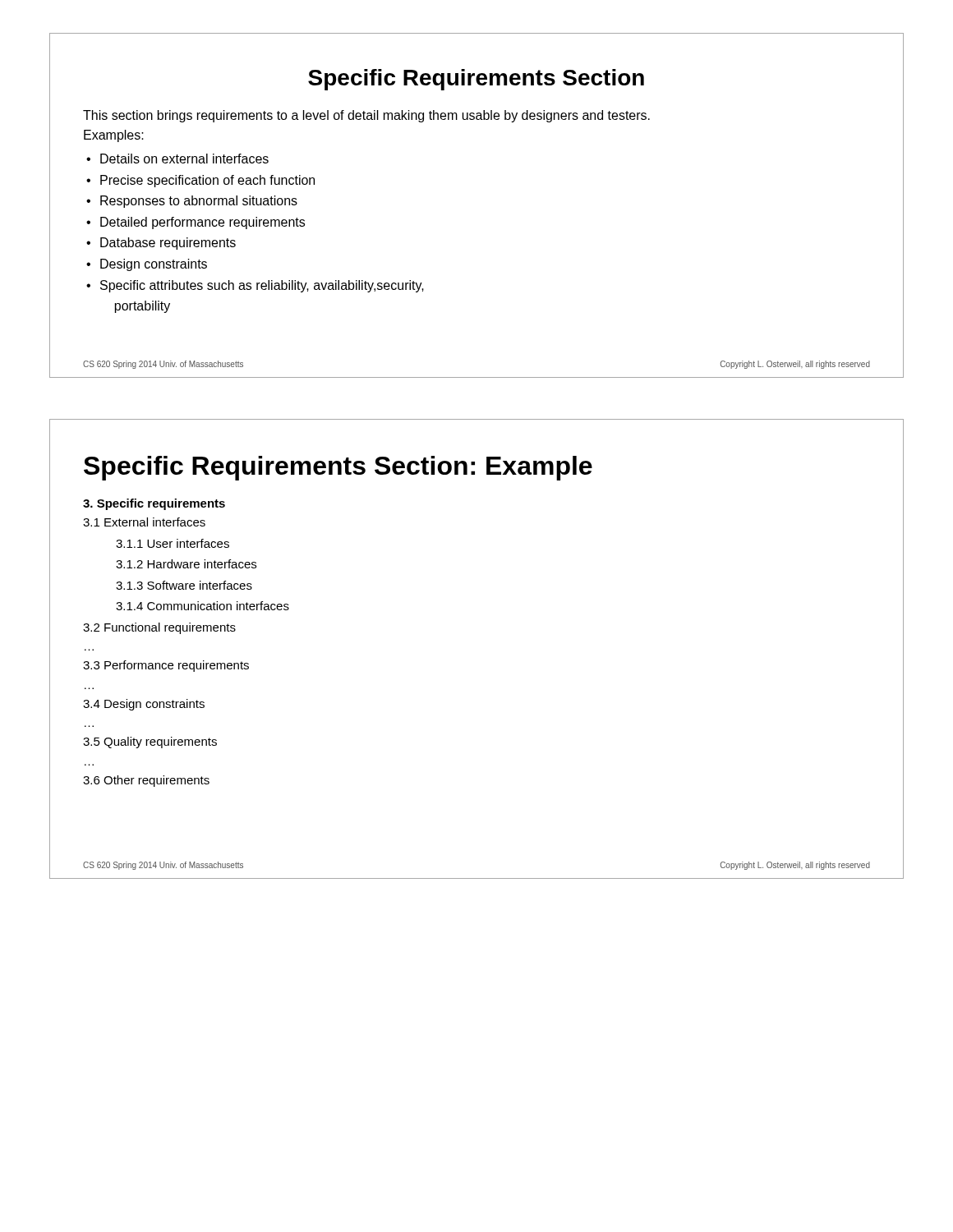
Task: Navigate to the block starting "3.1.2 Hardware interfaces"
Action: point(186,564)
